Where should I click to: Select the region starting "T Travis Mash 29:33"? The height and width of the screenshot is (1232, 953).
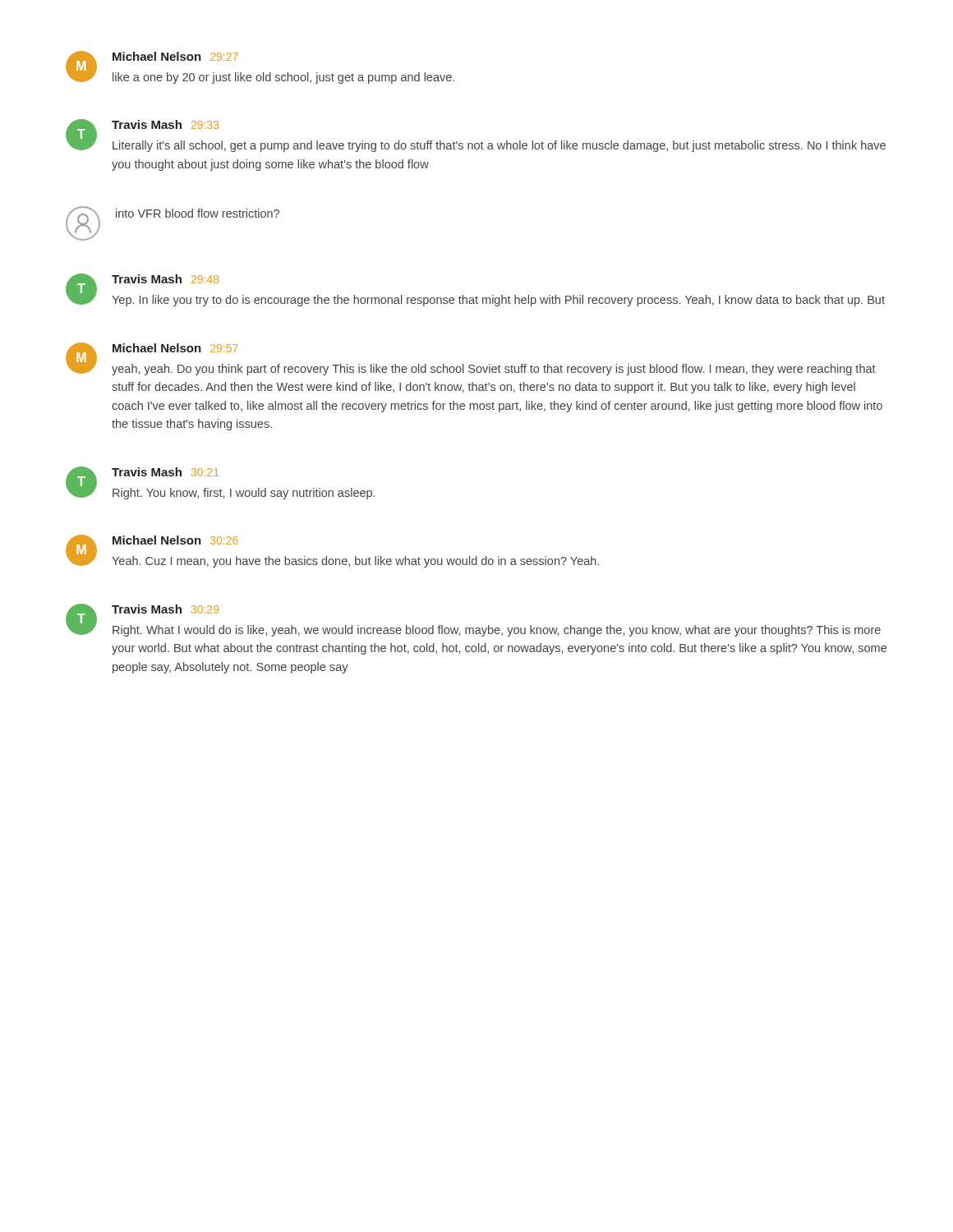click(x=476, y=146)
